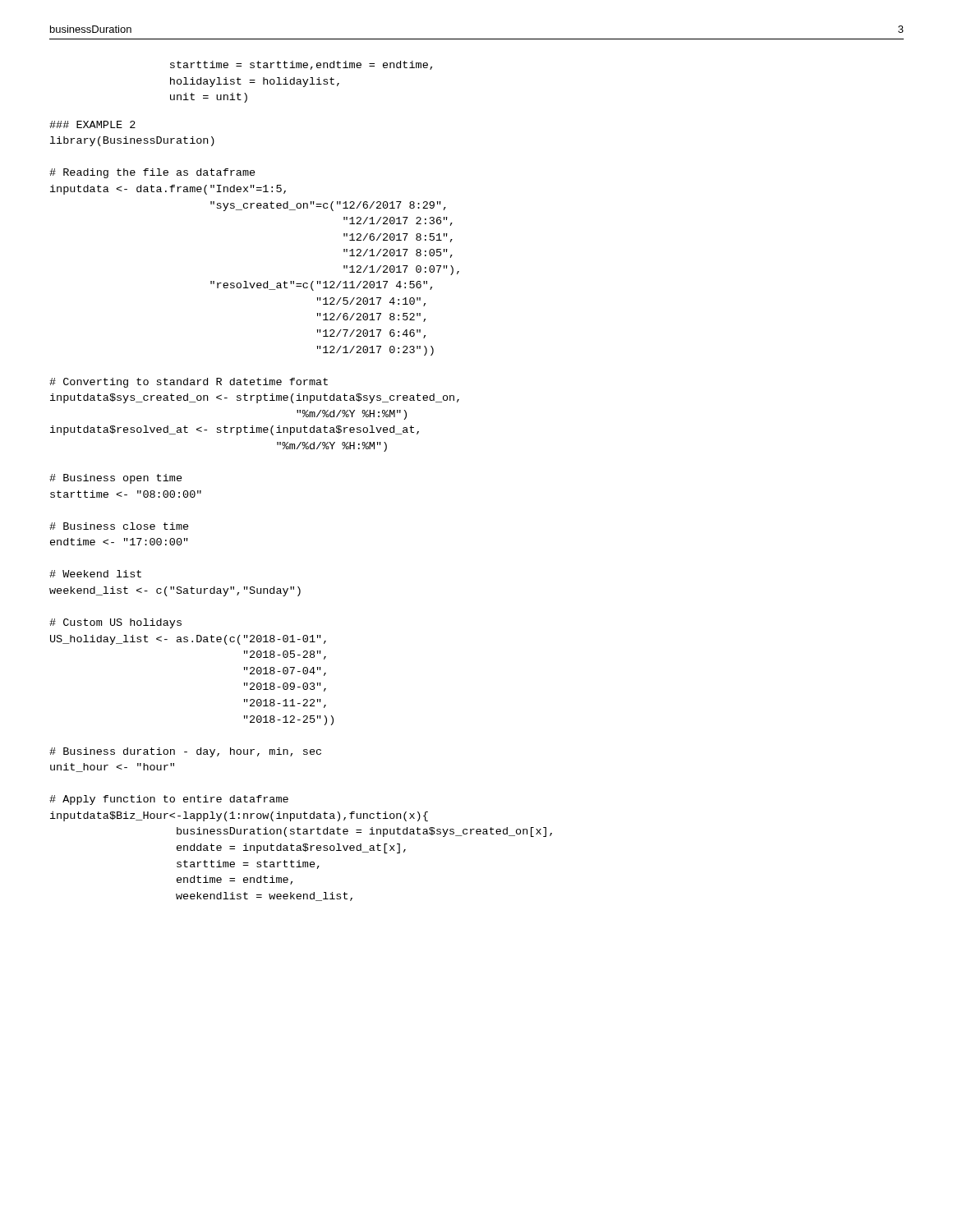Select the text block with the text "EXAMPLE 2 library(BusinessDuration) #"
This screenshot has width=953, height=1232.
92,124
